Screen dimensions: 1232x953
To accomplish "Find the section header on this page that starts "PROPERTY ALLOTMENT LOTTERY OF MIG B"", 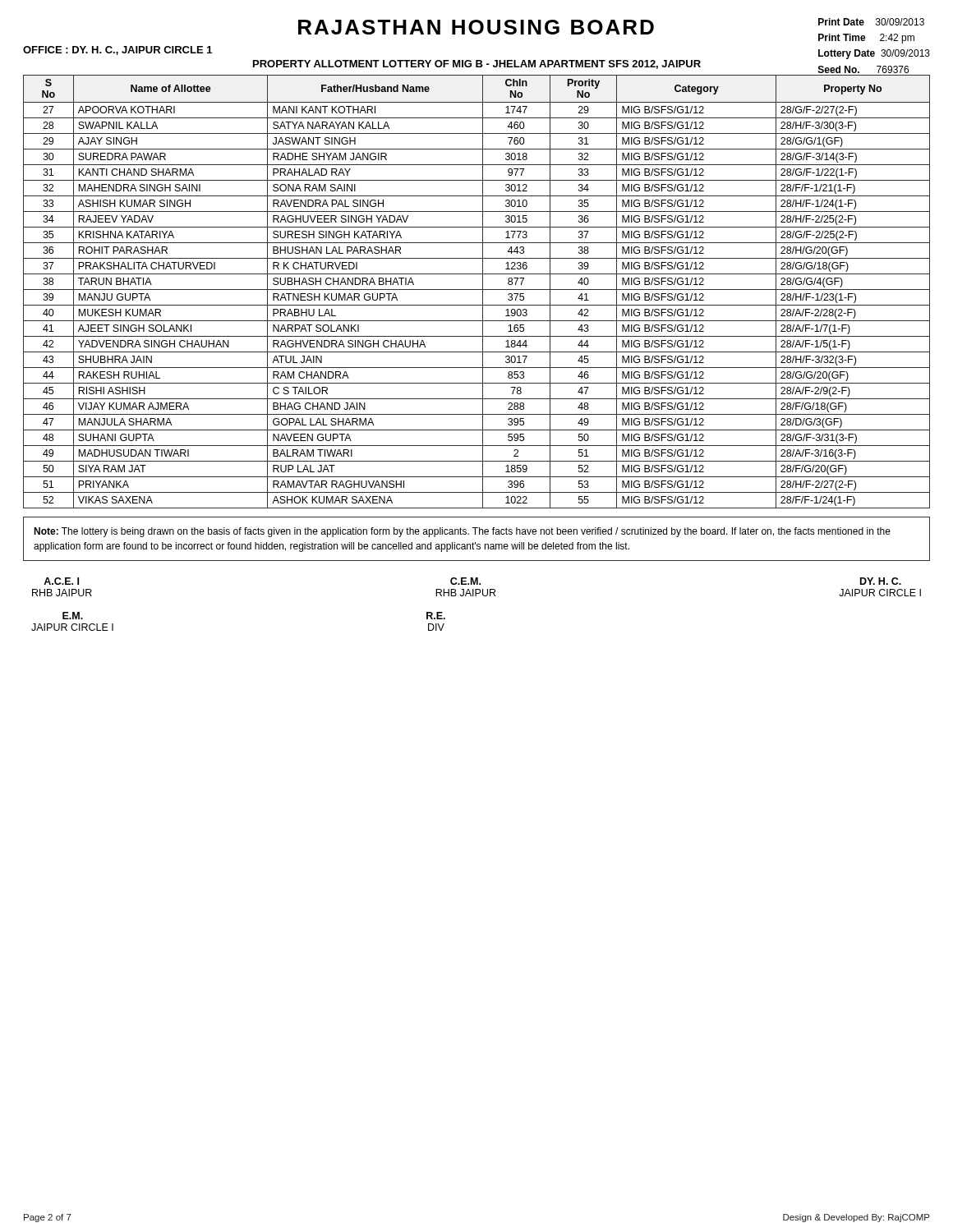I will pyautogui.click(x=476, y=64).
